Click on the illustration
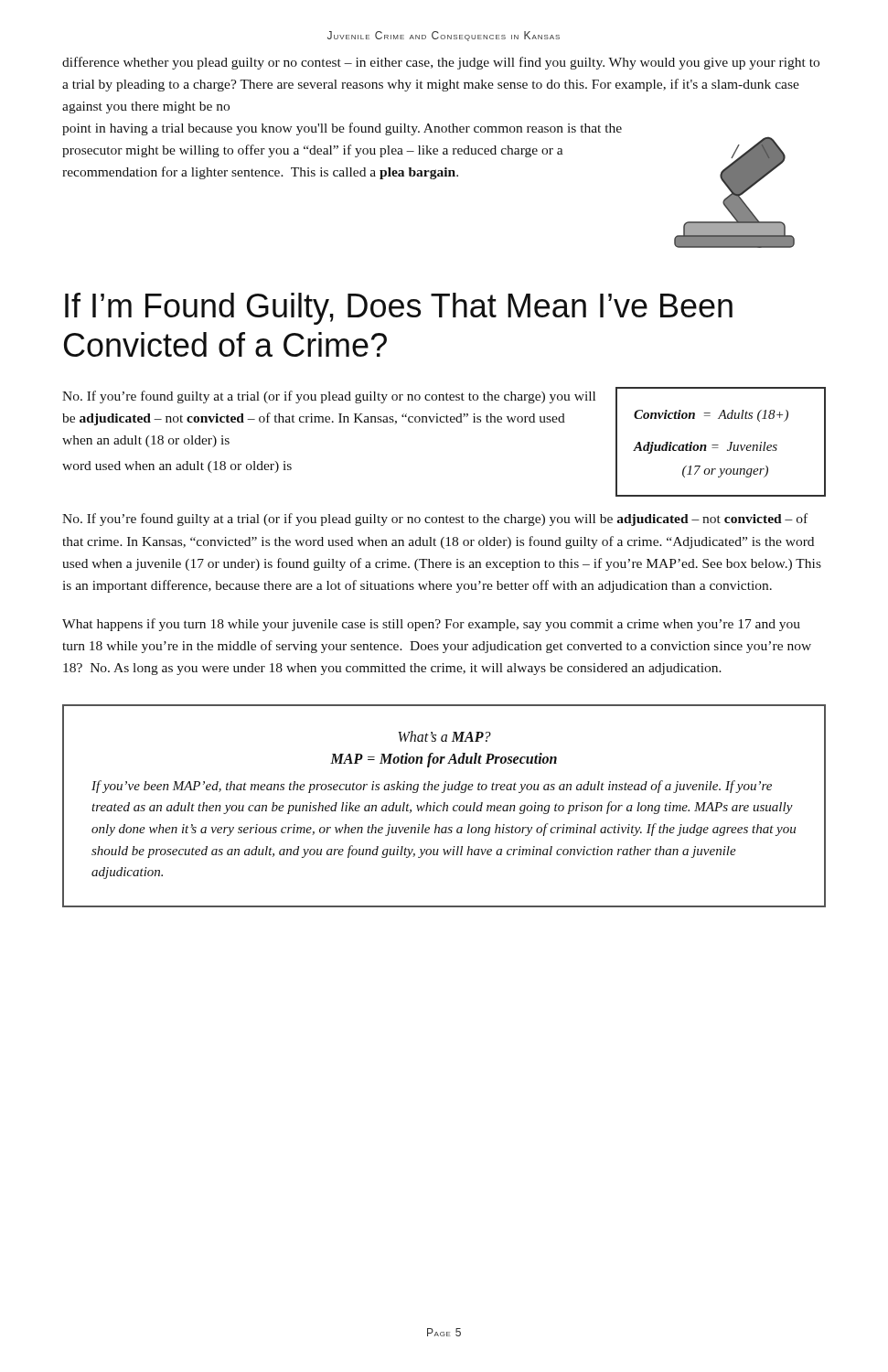This screenshot has width=888, height=1372. pos(746,192)
